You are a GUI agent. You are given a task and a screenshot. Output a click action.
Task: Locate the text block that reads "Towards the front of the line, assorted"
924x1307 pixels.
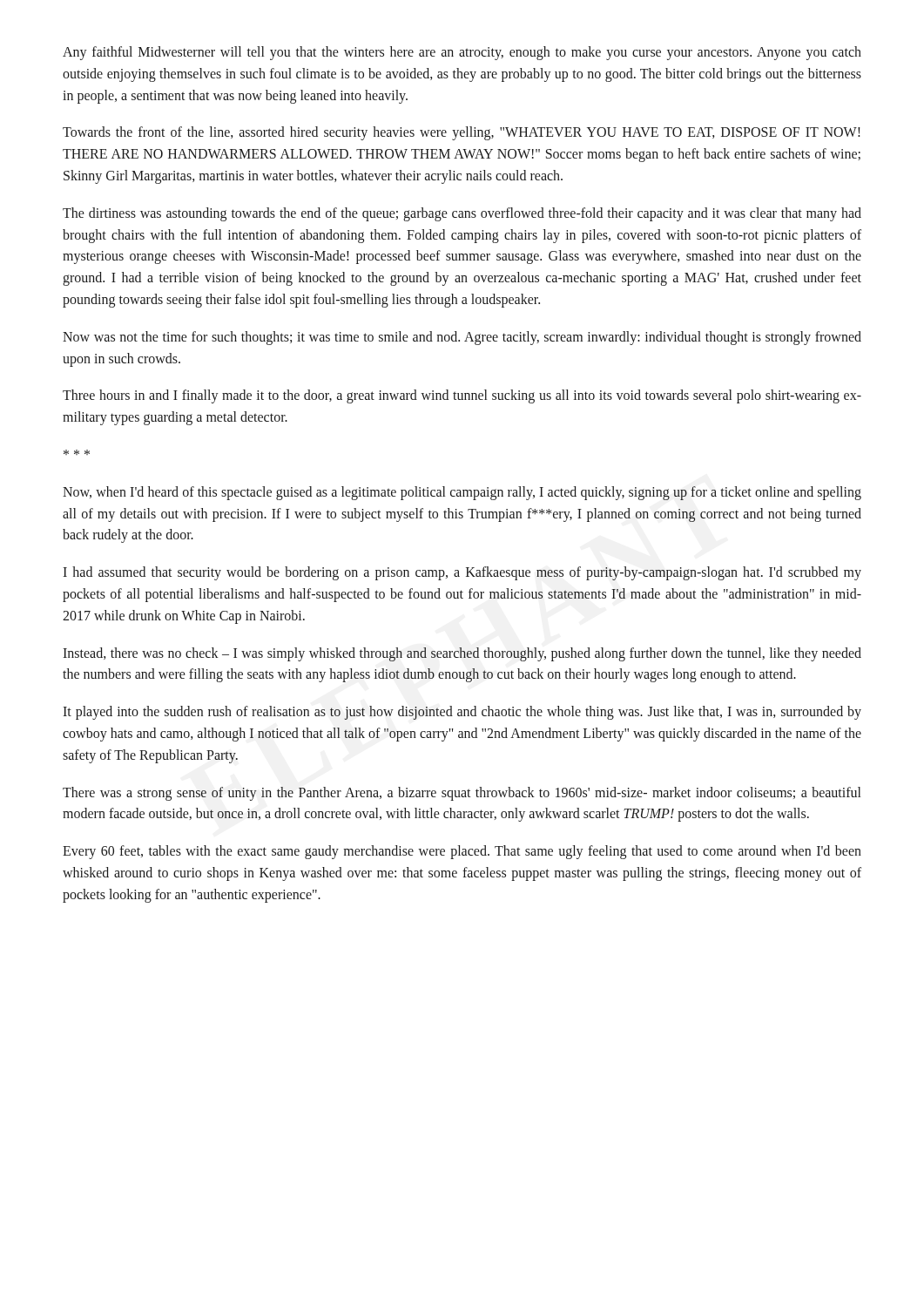pyautogui.click(x=462, y=154)
